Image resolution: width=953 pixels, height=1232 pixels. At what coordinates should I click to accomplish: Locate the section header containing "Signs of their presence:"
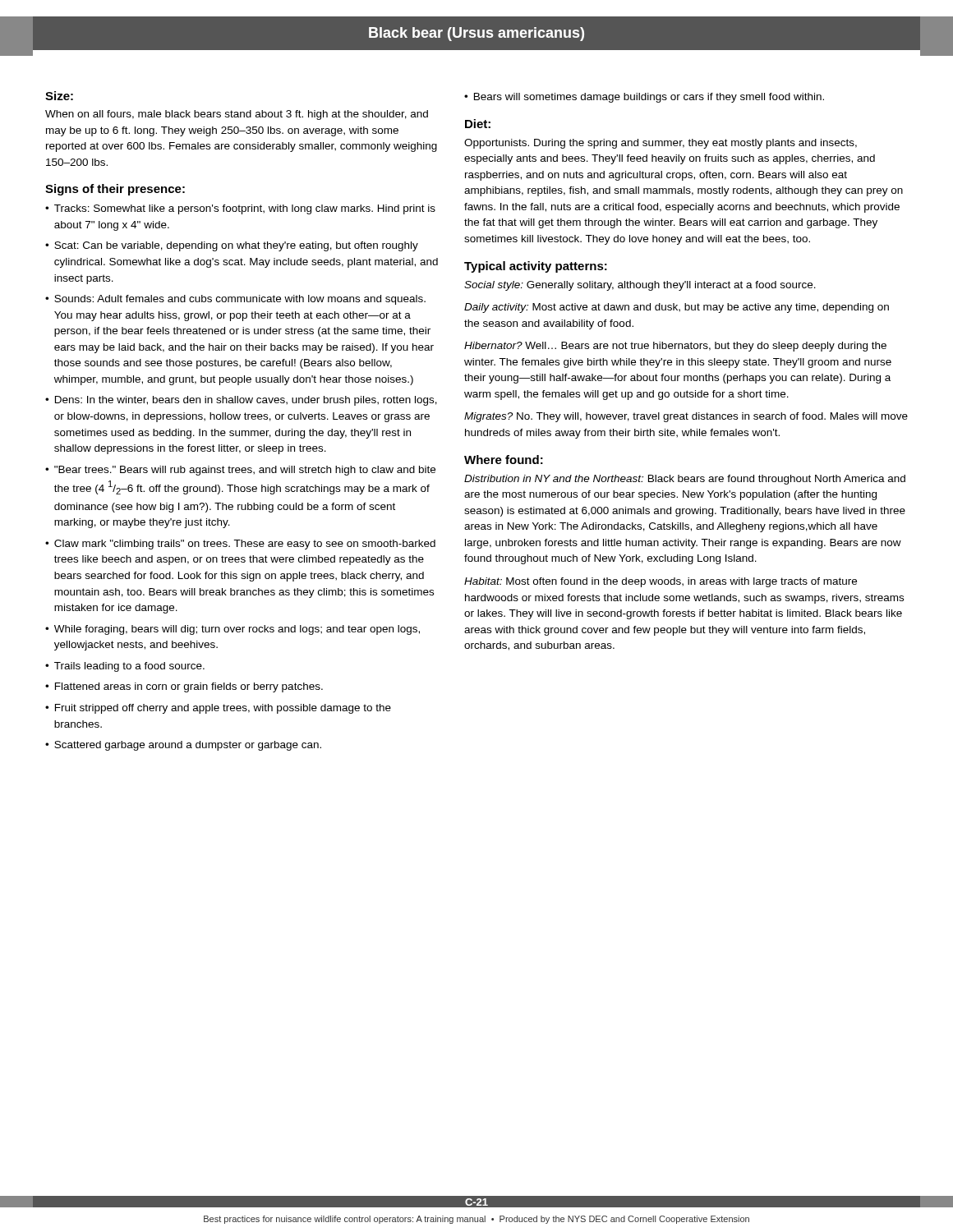(x=115, y=189)
